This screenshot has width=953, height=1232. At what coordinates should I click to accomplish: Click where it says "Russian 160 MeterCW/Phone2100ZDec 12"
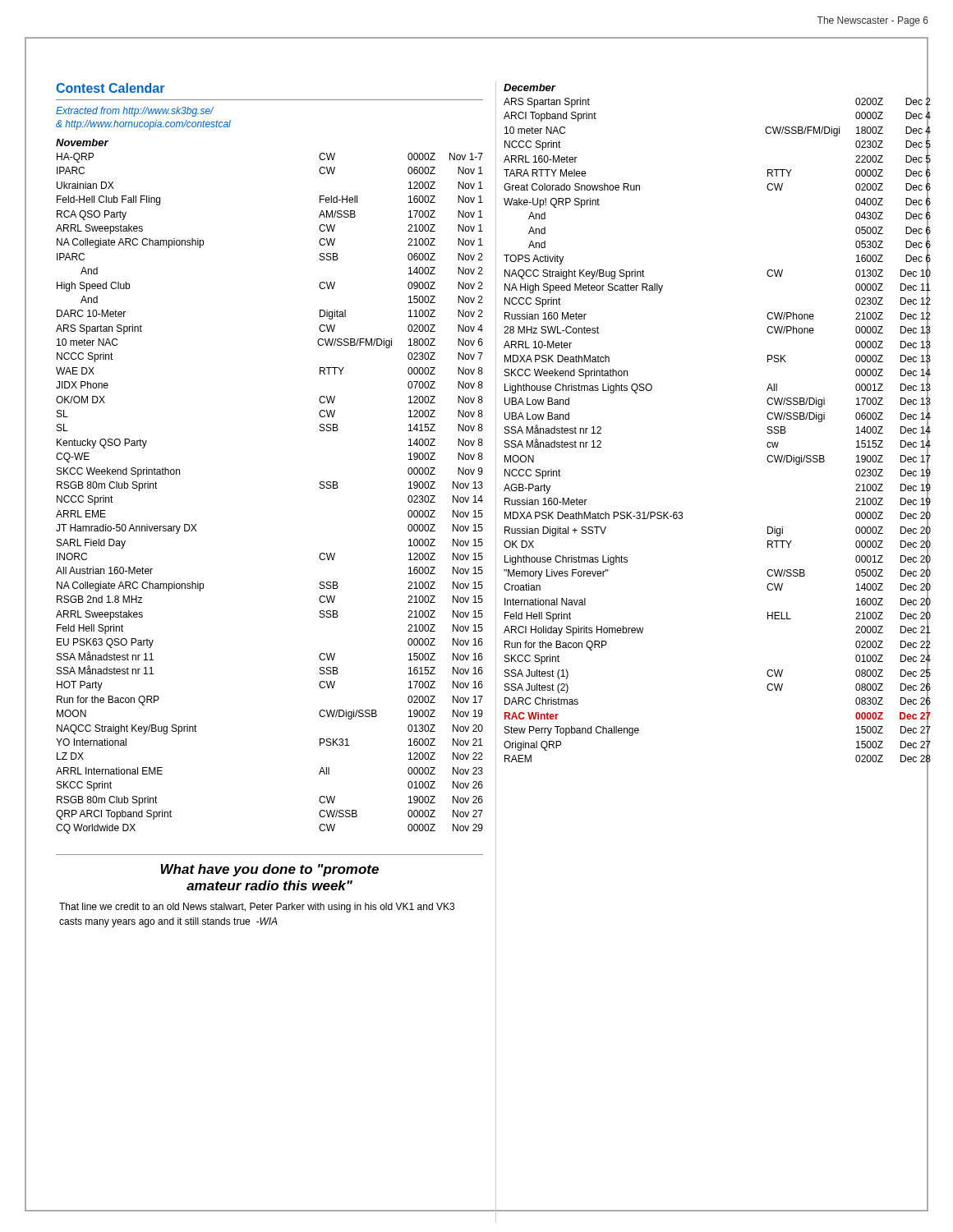point(544,317)
